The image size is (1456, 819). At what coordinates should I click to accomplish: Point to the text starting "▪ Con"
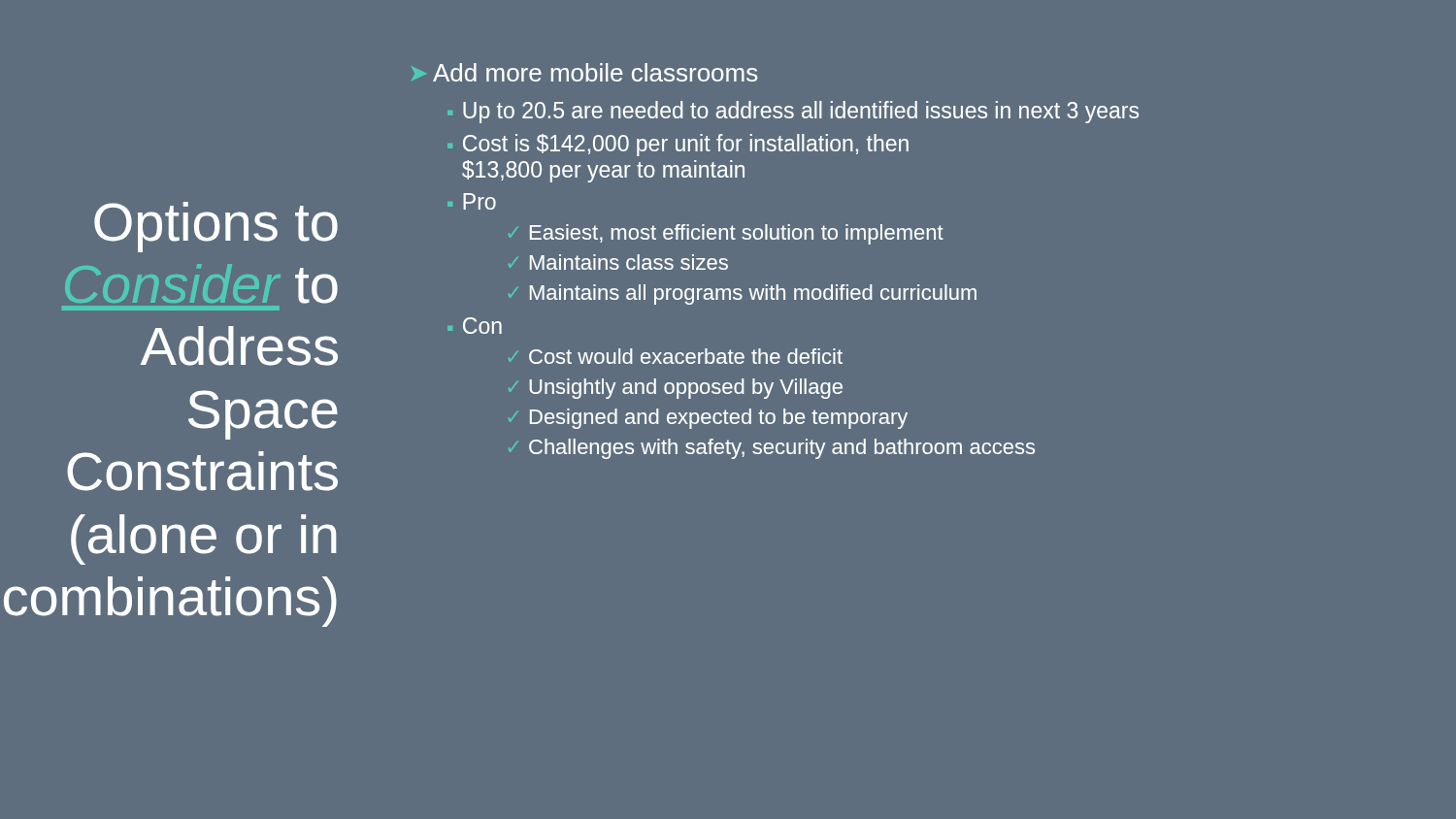[475, 327]
